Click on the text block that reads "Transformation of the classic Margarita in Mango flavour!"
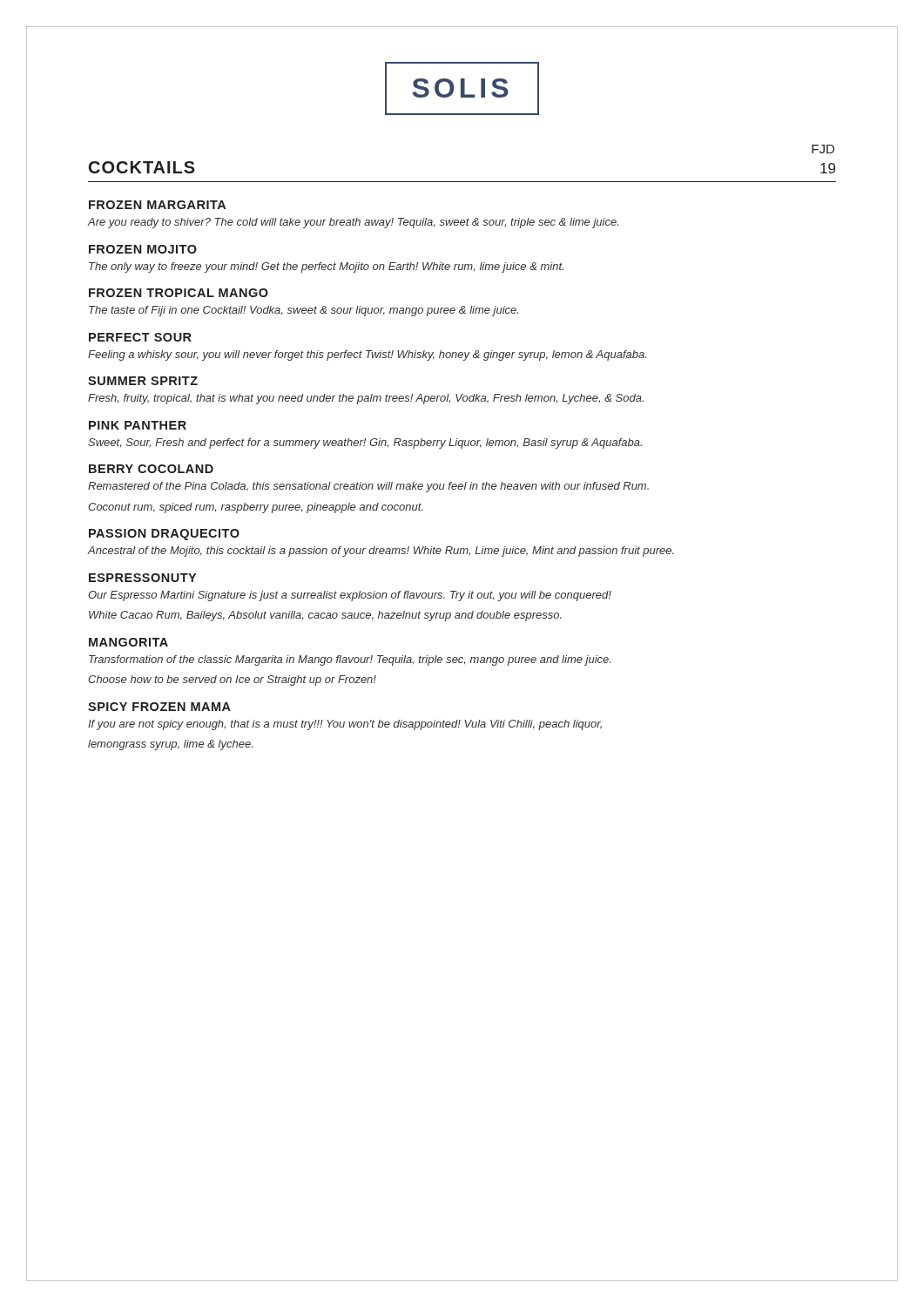 [x=350, y=659]
